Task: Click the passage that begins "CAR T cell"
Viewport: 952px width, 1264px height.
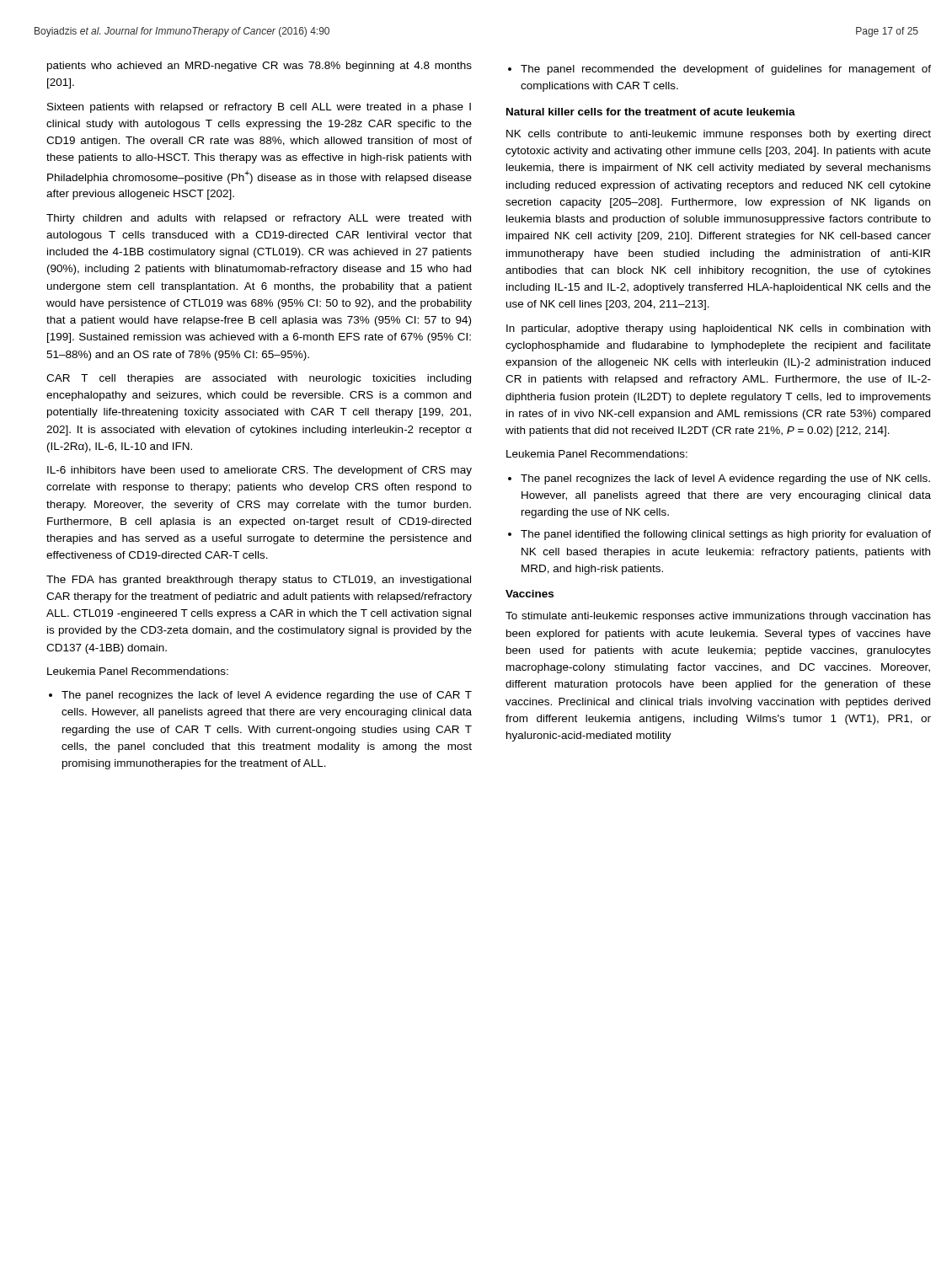Action: [259, 412]
